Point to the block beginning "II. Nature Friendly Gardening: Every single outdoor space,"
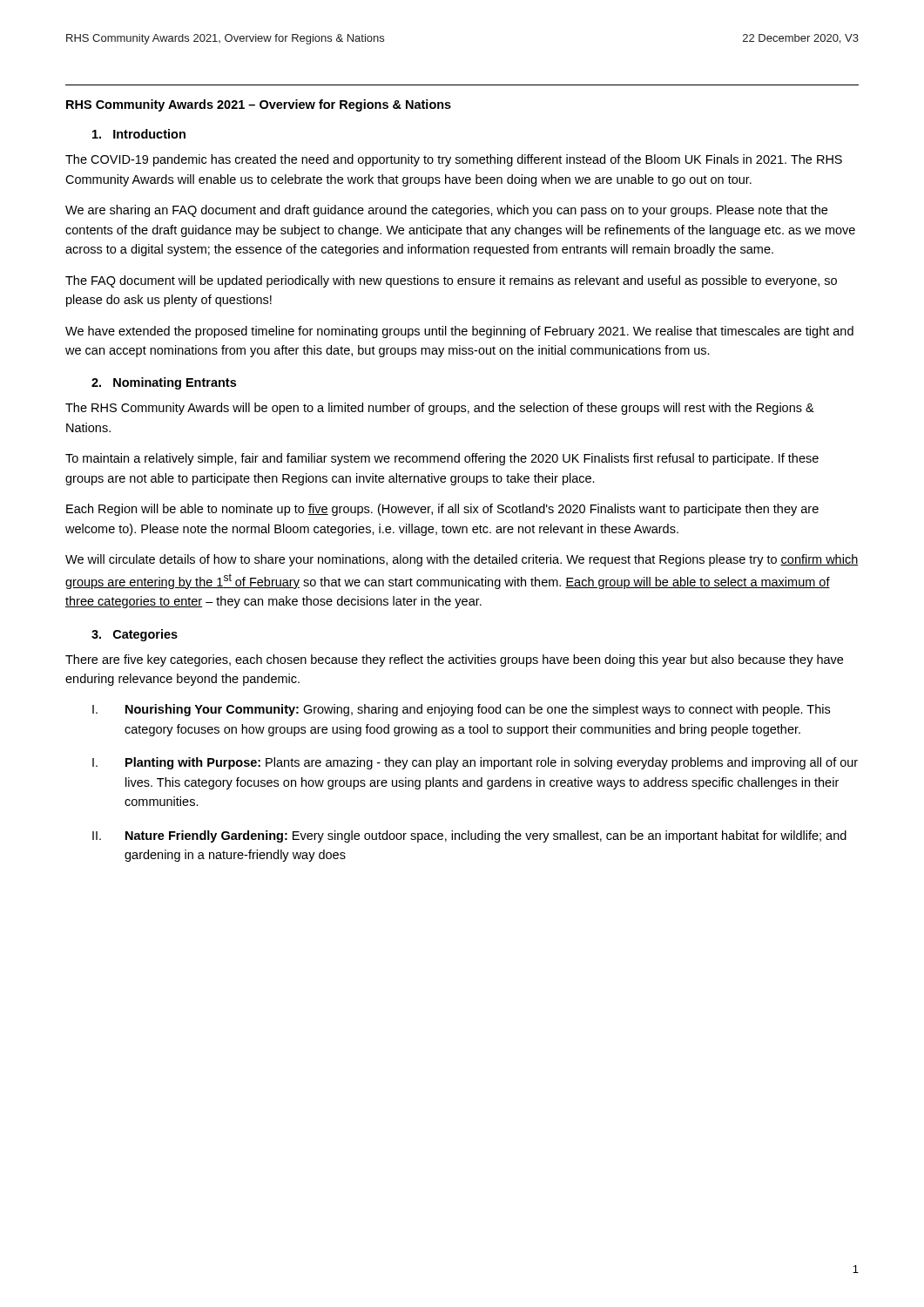Image resolution: width=924 pixels, height=1307 pixels. coord(475,845)
